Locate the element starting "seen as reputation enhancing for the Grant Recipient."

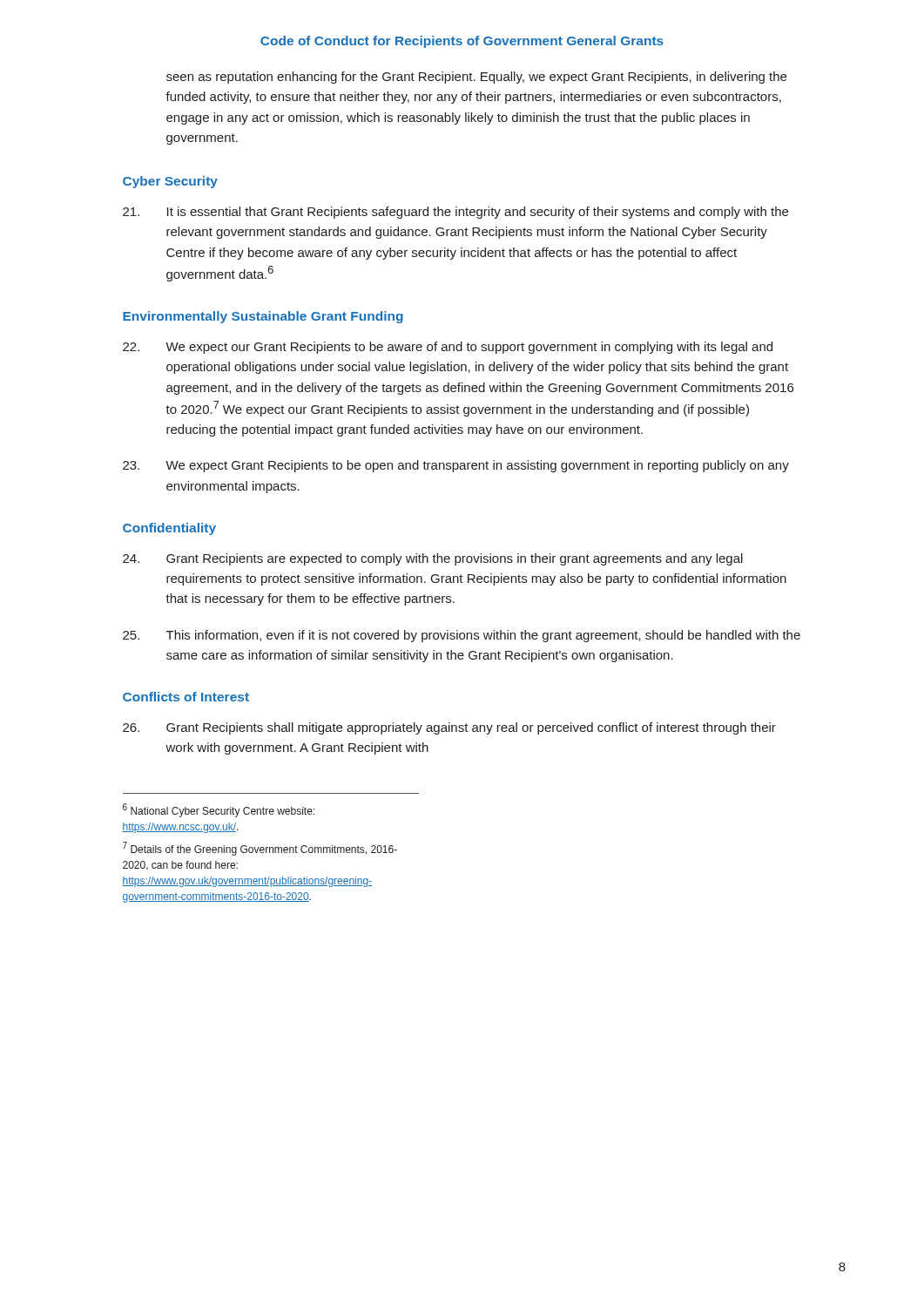pyautogui.click(x=477, y=107)
